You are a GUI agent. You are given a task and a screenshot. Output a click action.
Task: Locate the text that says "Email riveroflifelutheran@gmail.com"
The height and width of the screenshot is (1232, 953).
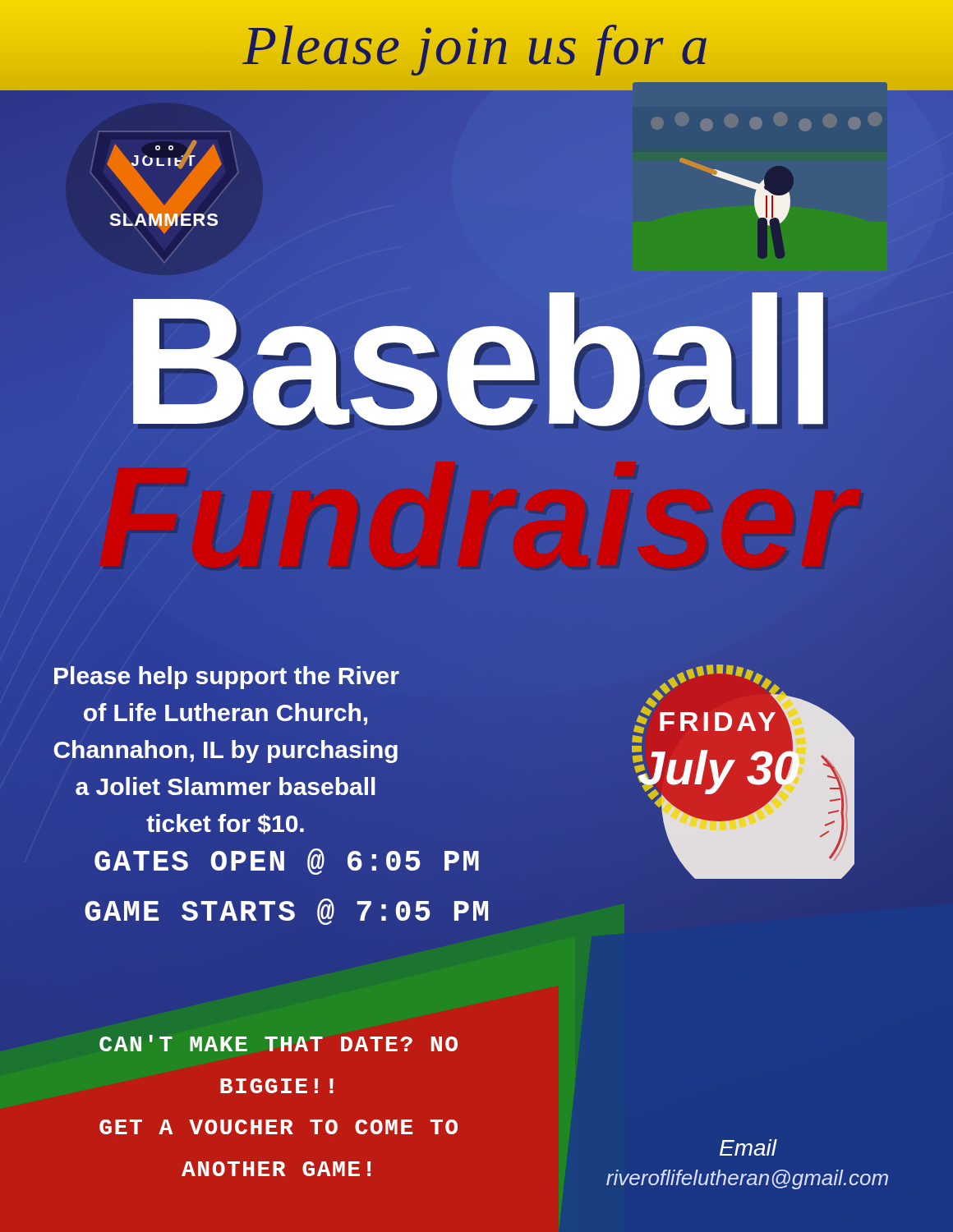tap(748, 1163)
